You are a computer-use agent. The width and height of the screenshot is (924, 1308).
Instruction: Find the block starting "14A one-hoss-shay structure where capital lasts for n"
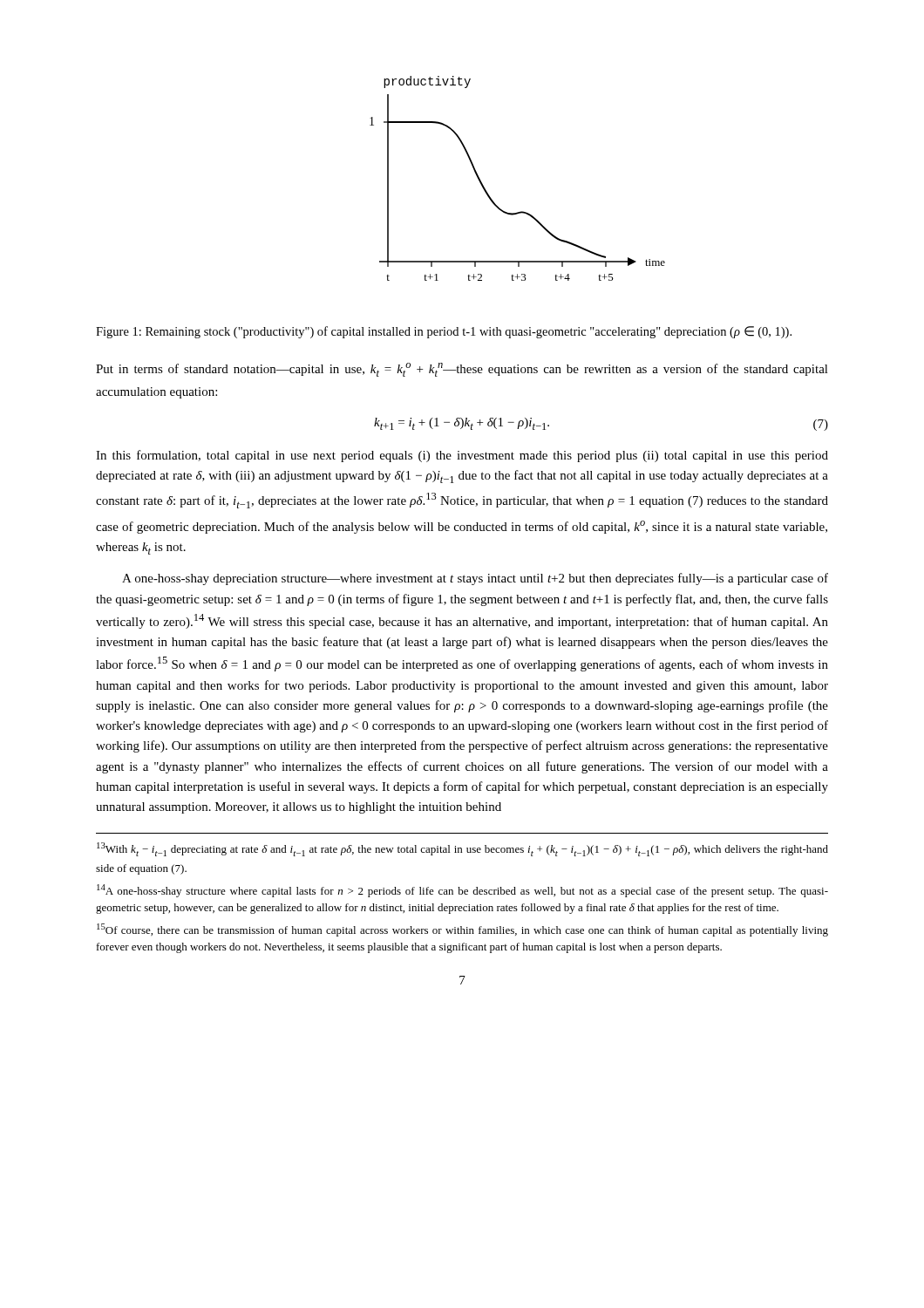pyautogui.click(x=462, y=898)
